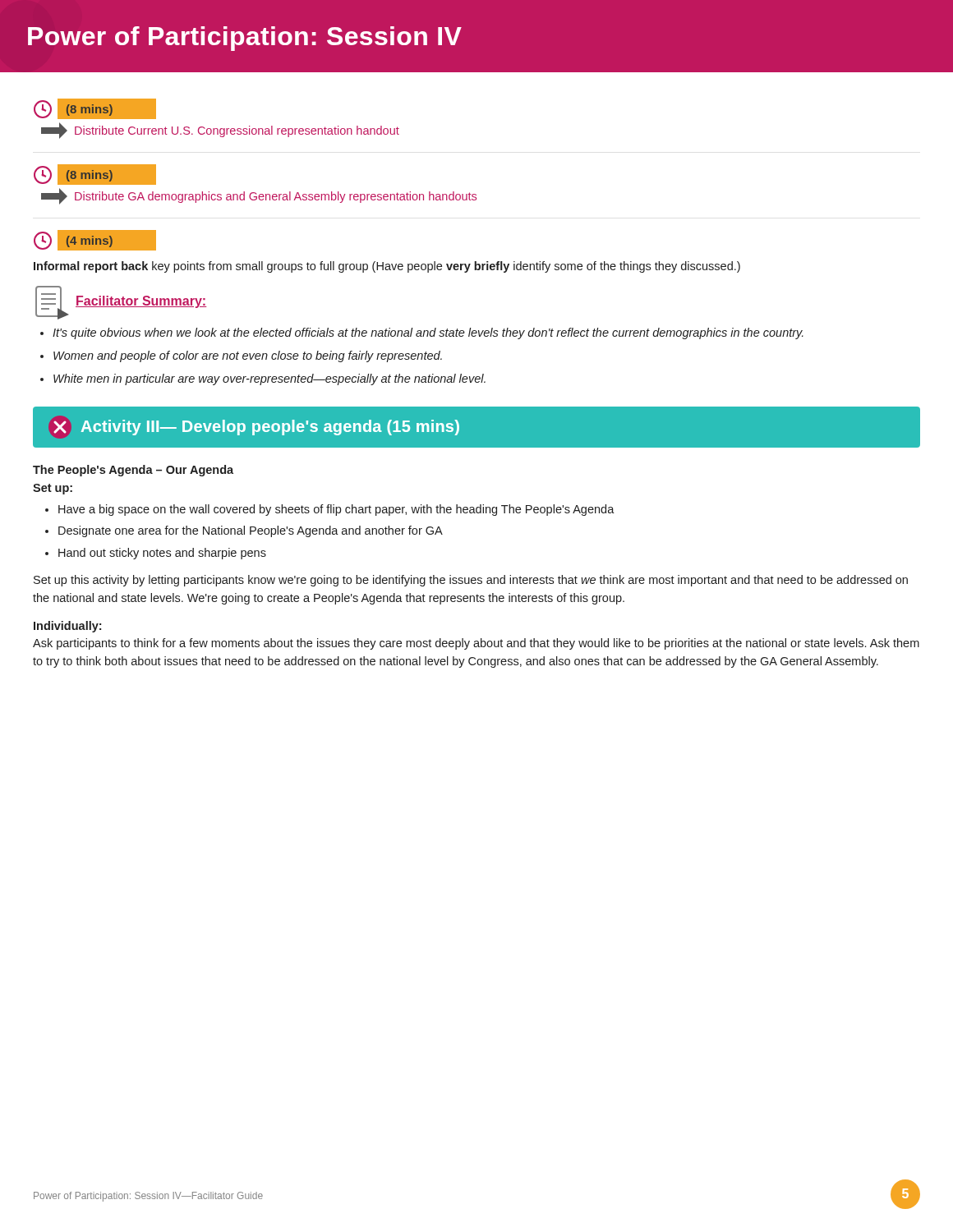Image resolution: width=953 pixels, height=1232 pixels.
Task: Point to "The People's Agenda – Our Agenda Set up:"
Action: pos(133,479)
